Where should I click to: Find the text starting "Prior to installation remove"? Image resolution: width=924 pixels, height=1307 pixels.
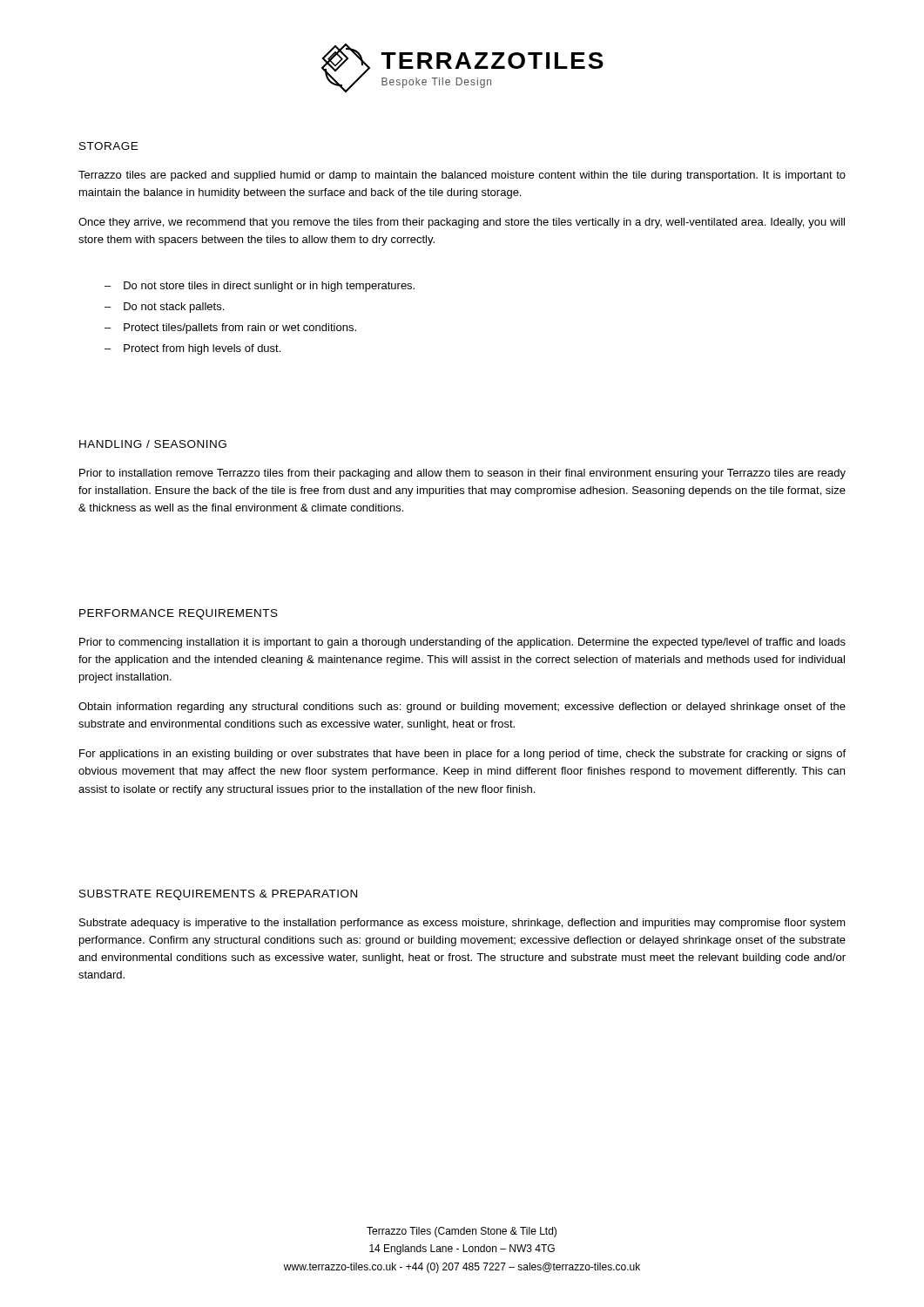462,490
